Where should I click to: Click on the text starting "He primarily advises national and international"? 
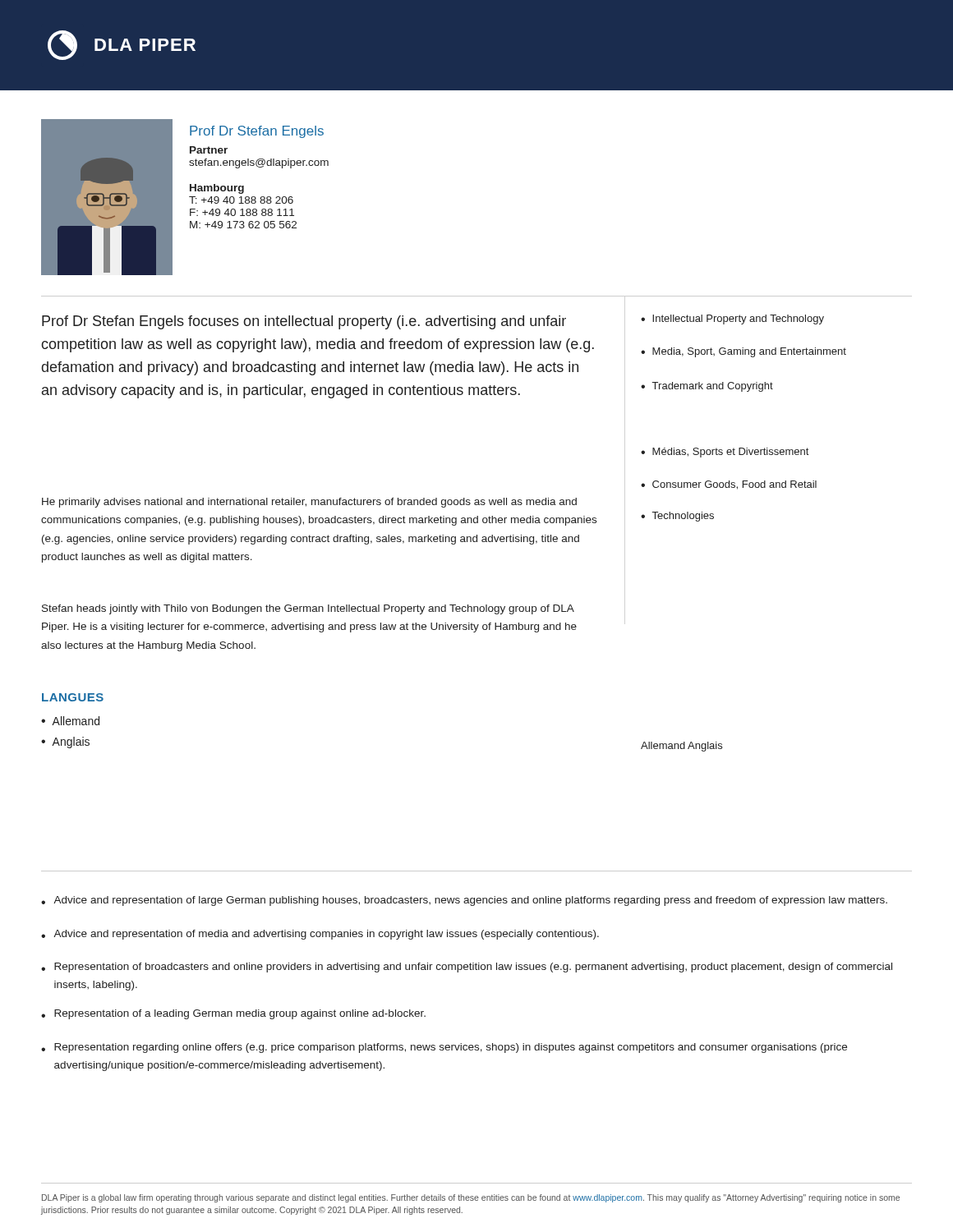tap(319, 529)
